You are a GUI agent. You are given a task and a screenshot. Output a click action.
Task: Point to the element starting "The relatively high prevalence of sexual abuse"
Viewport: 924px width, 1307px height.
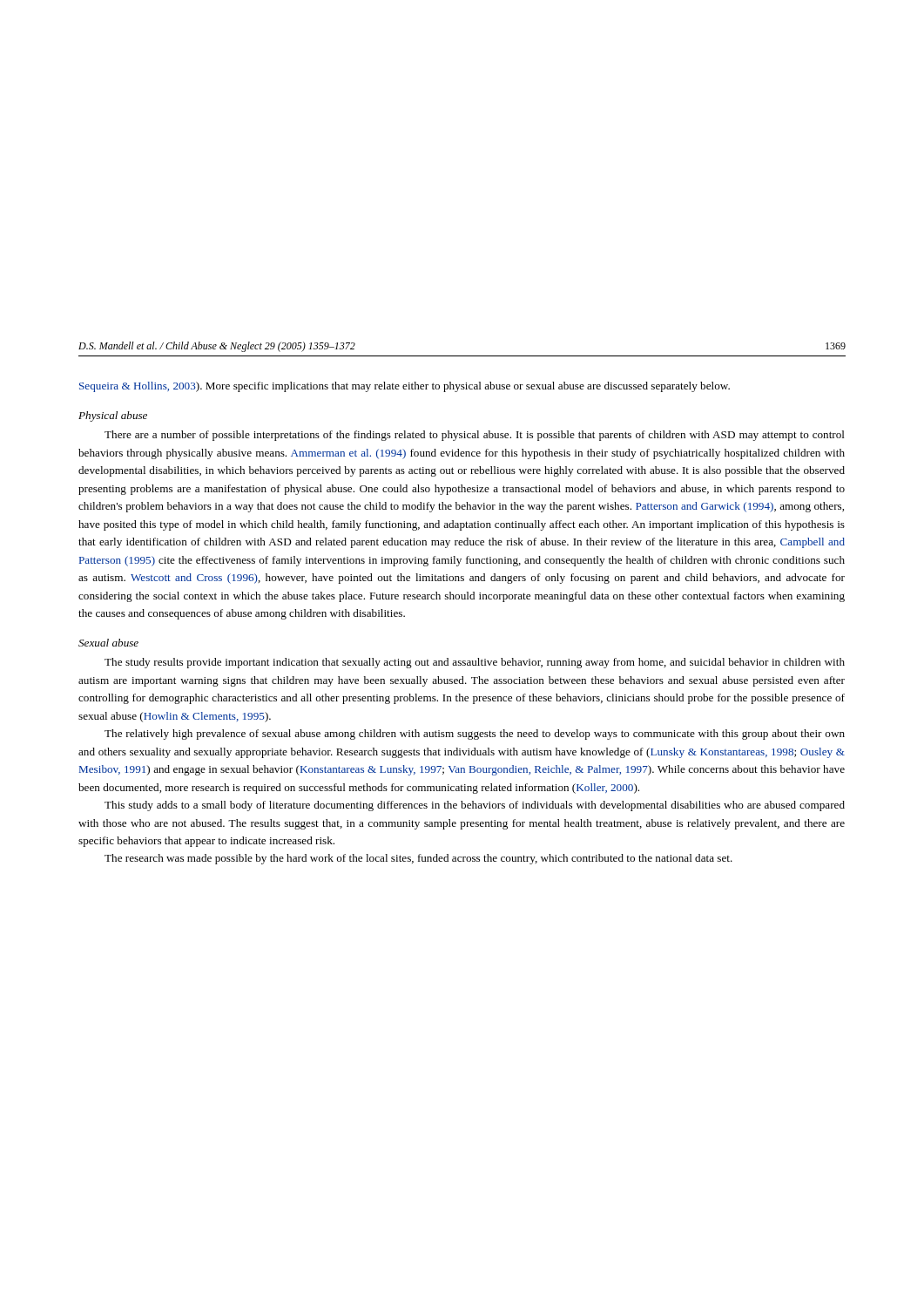(462, 761)
